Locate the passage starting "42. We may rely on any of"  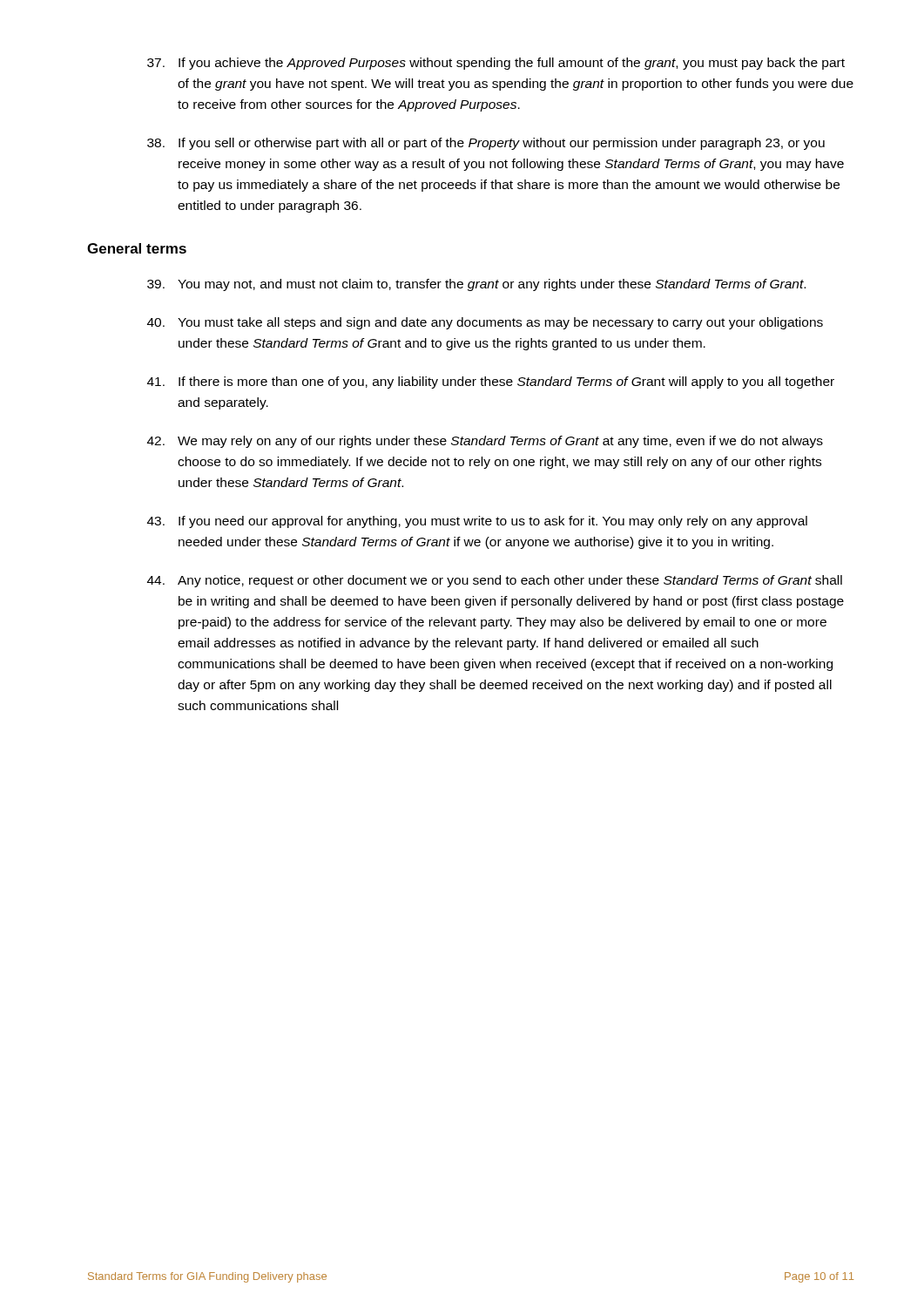[x=471, y=462]
